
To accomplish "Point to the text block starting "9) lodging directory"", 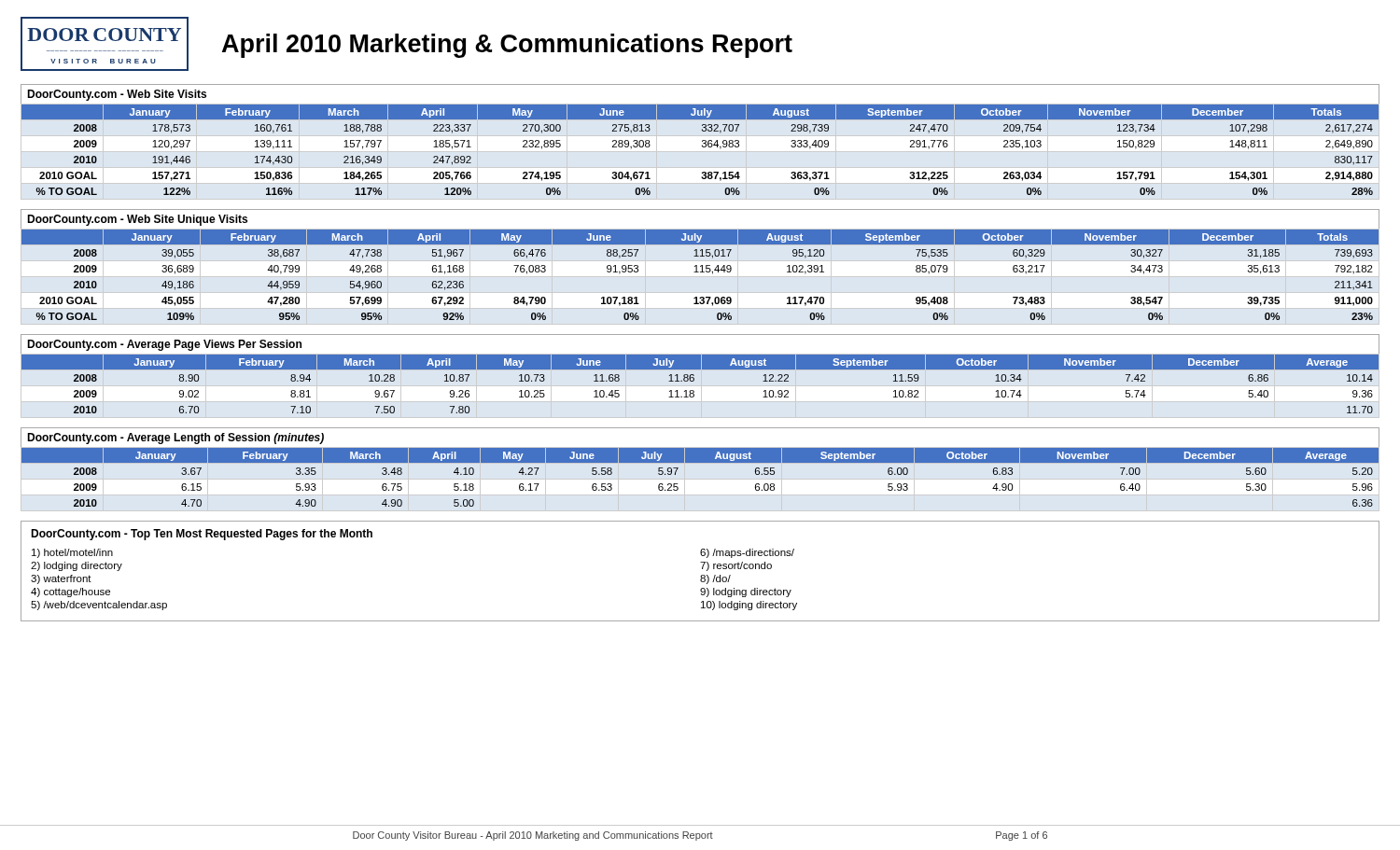I will [746, 592].
